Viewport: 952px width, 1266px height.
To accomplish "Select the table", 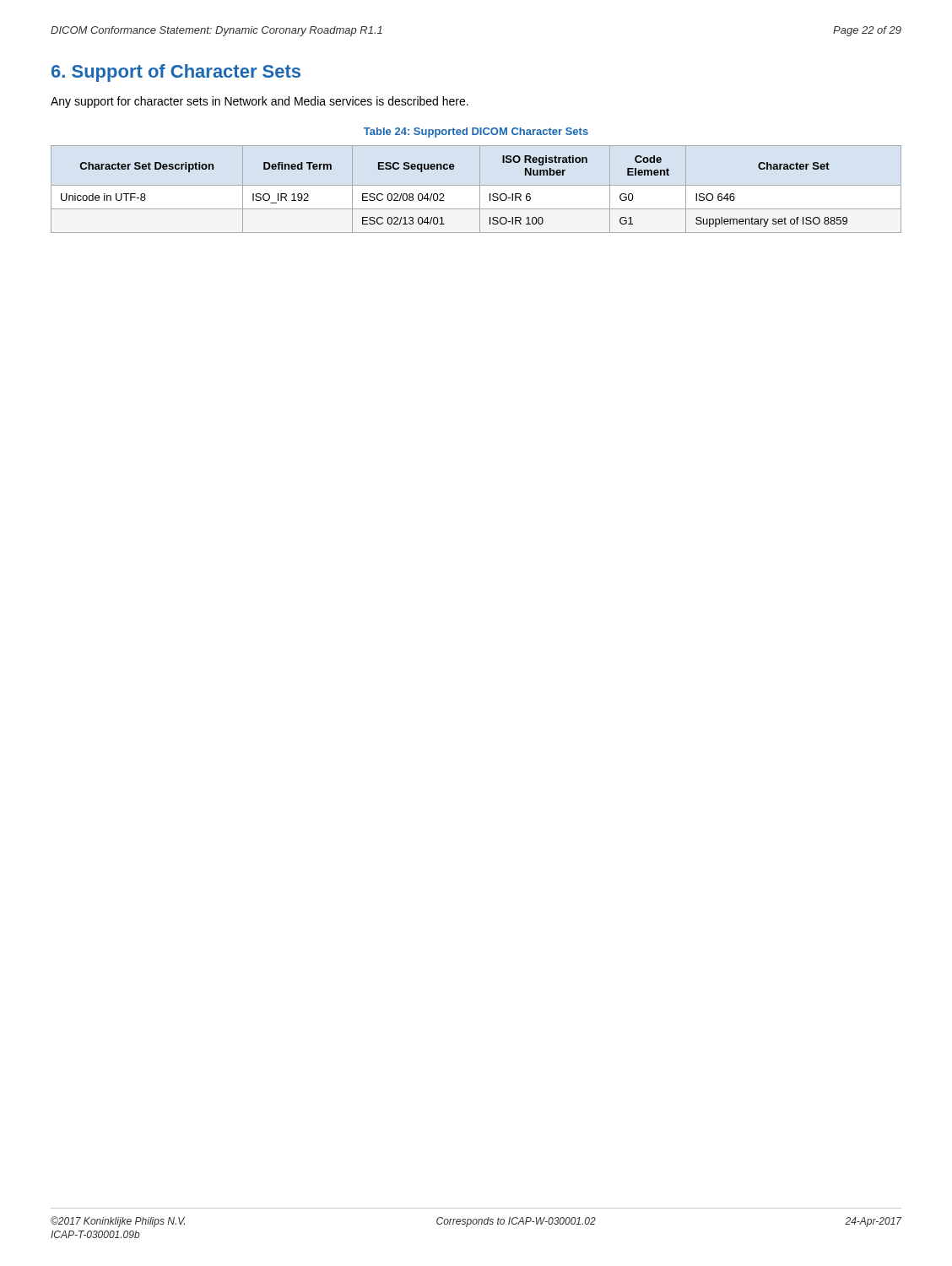I will point(476,189).
